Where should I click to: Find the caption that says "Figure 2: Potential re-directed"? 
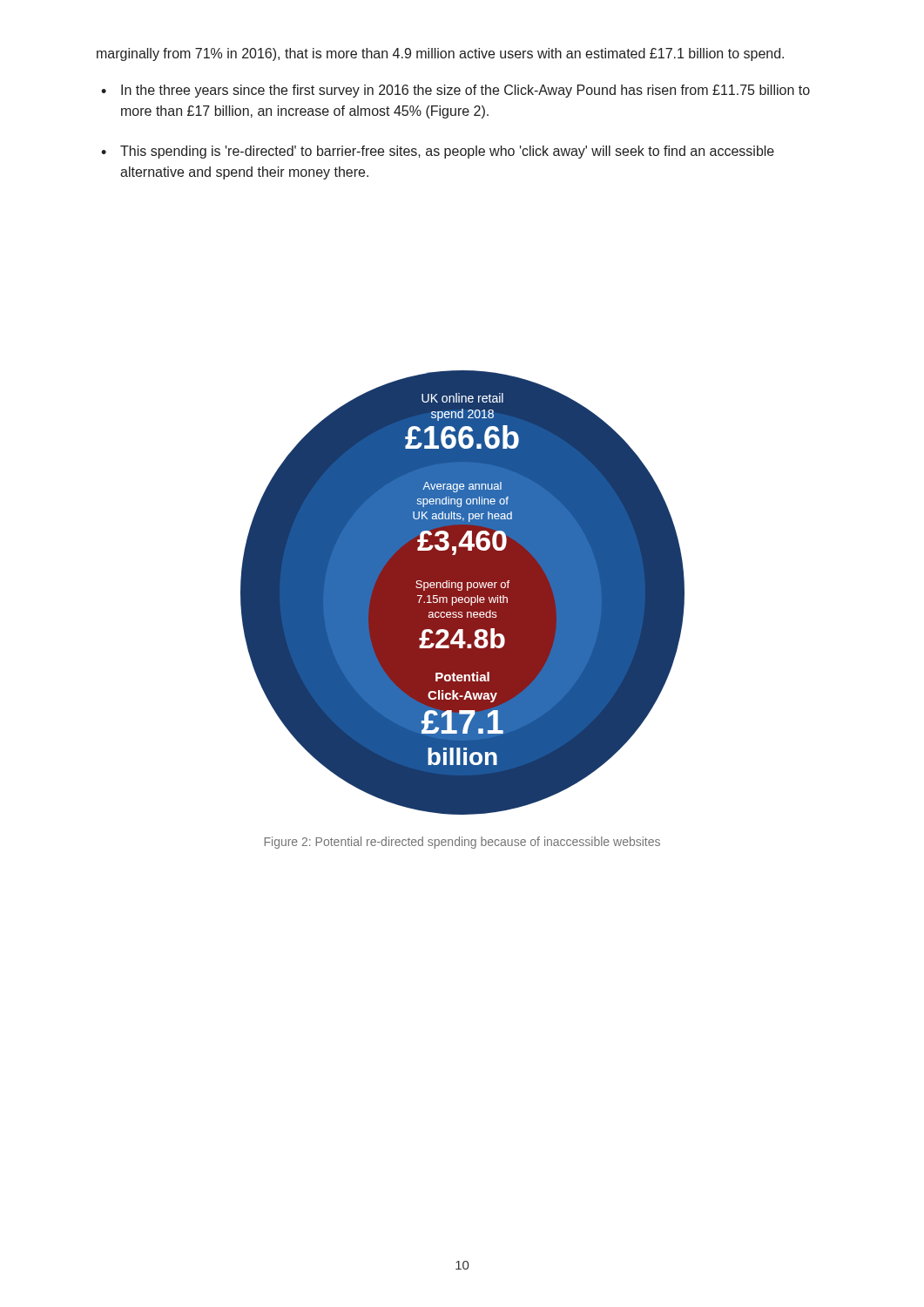pyautogui.click(x=462, y=842)
